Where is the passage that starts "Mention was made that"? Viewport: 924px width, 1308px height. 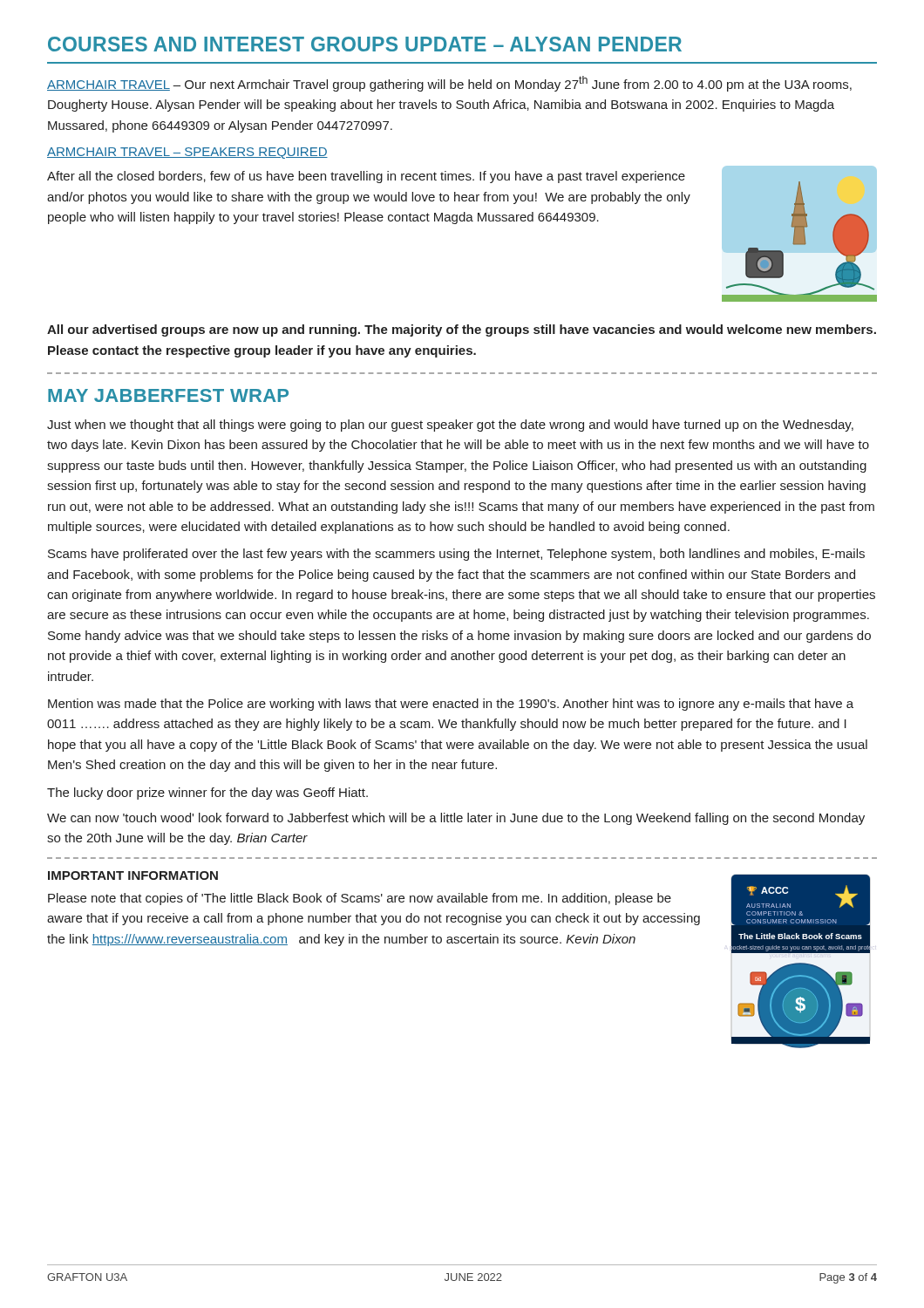tap(457, 734)
